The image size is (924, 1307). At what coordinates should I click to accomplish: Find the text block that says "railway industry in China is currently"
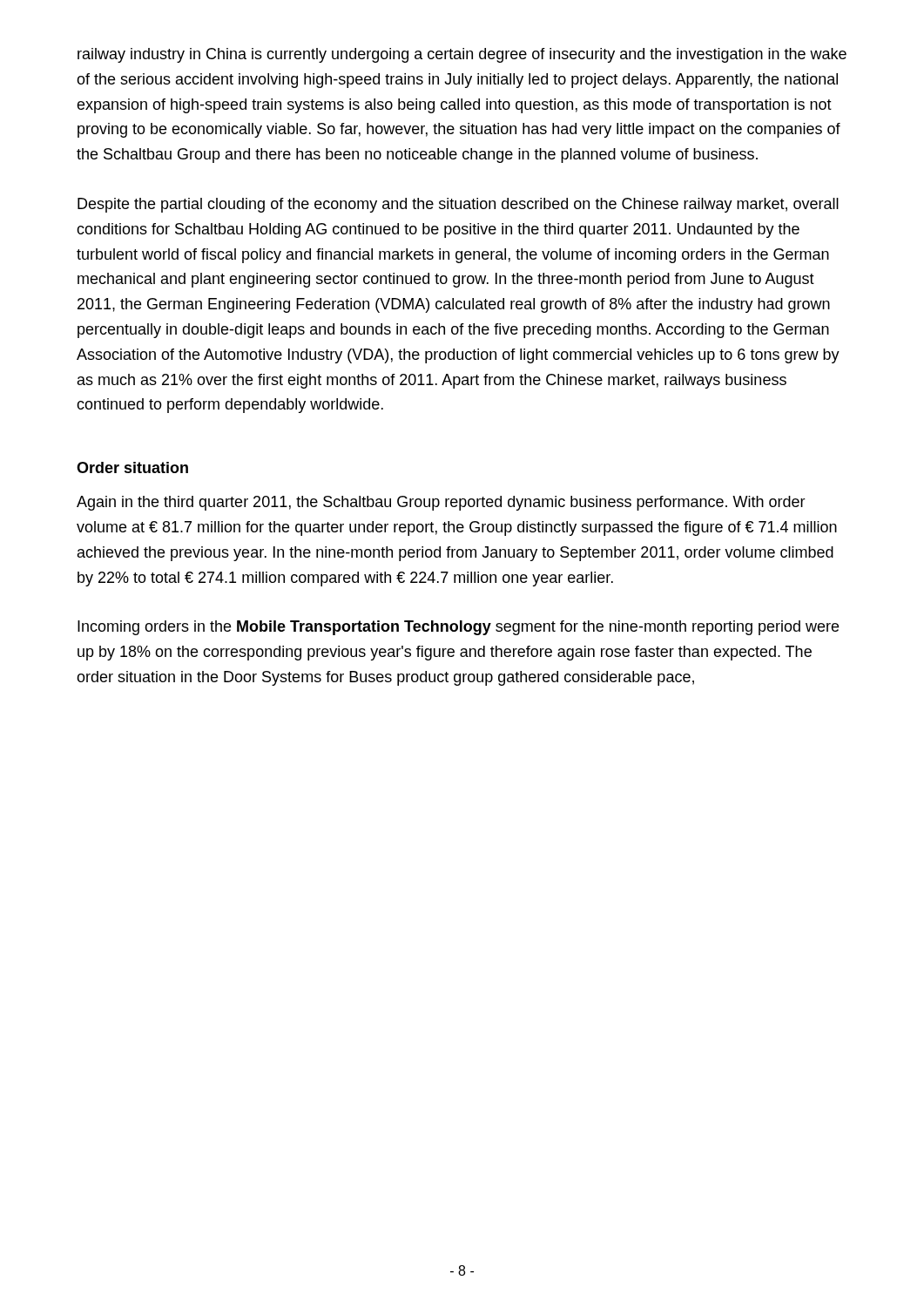pyautogui.click(x=462, y=104)
